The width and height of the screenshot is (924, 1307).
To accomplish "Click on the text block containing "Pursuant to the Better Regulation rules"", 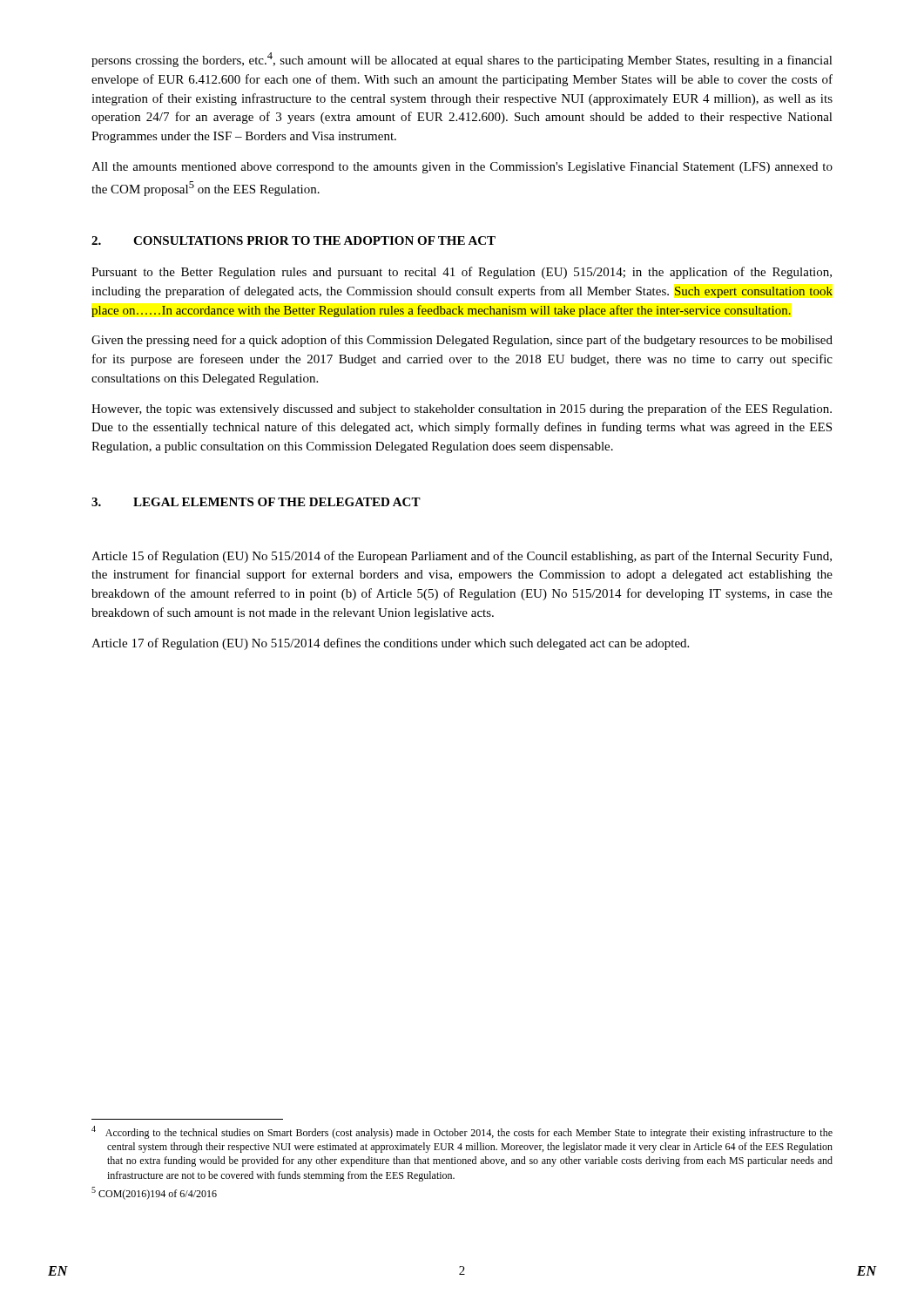I will point(462,292).
